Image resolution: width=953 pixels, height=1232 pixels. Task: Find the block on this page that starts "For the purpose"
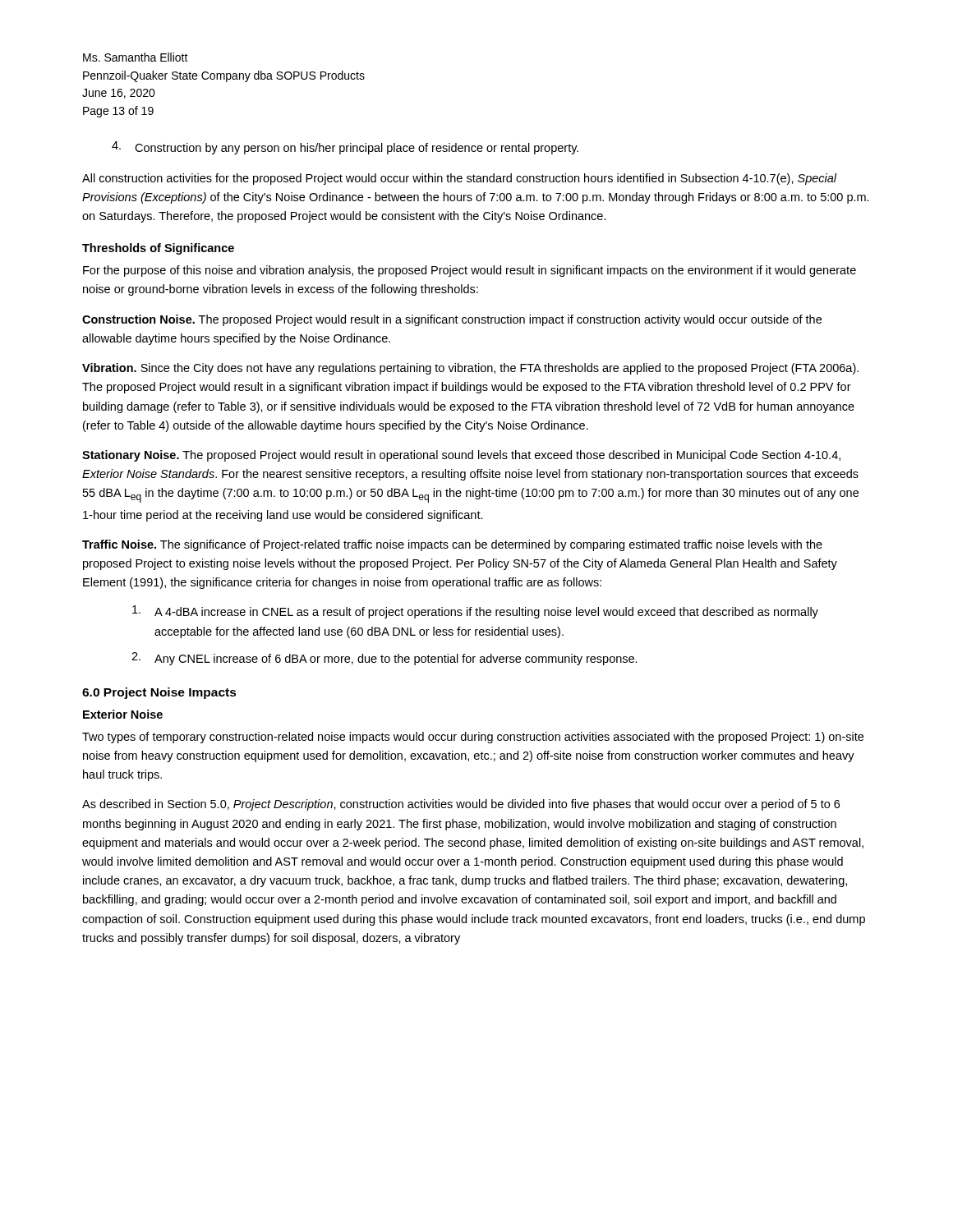(469, 279)
